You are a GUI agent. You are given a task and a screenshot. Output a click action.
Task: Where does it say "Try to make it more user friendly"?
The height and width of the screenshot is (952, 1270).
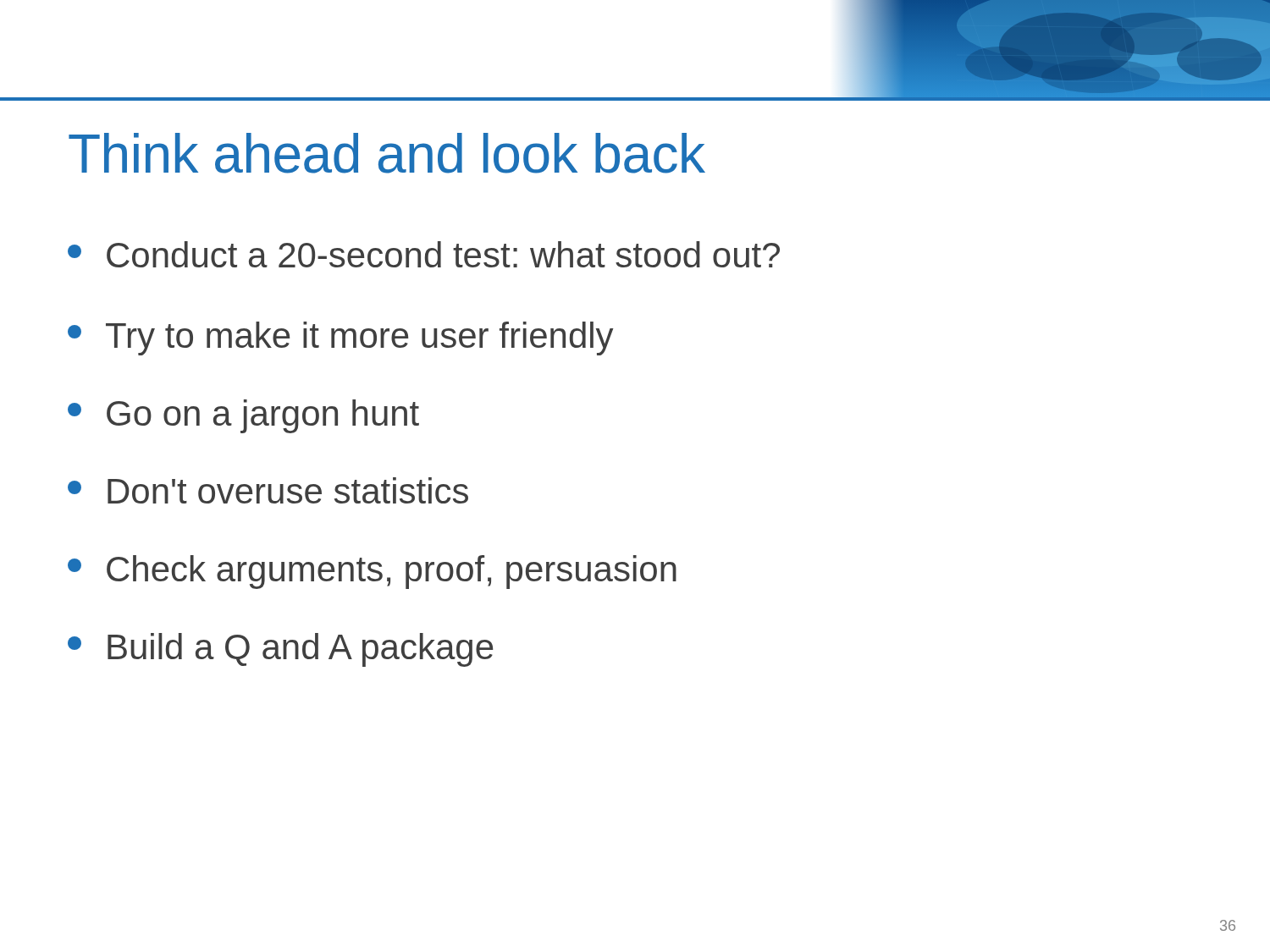click(341, 336)
